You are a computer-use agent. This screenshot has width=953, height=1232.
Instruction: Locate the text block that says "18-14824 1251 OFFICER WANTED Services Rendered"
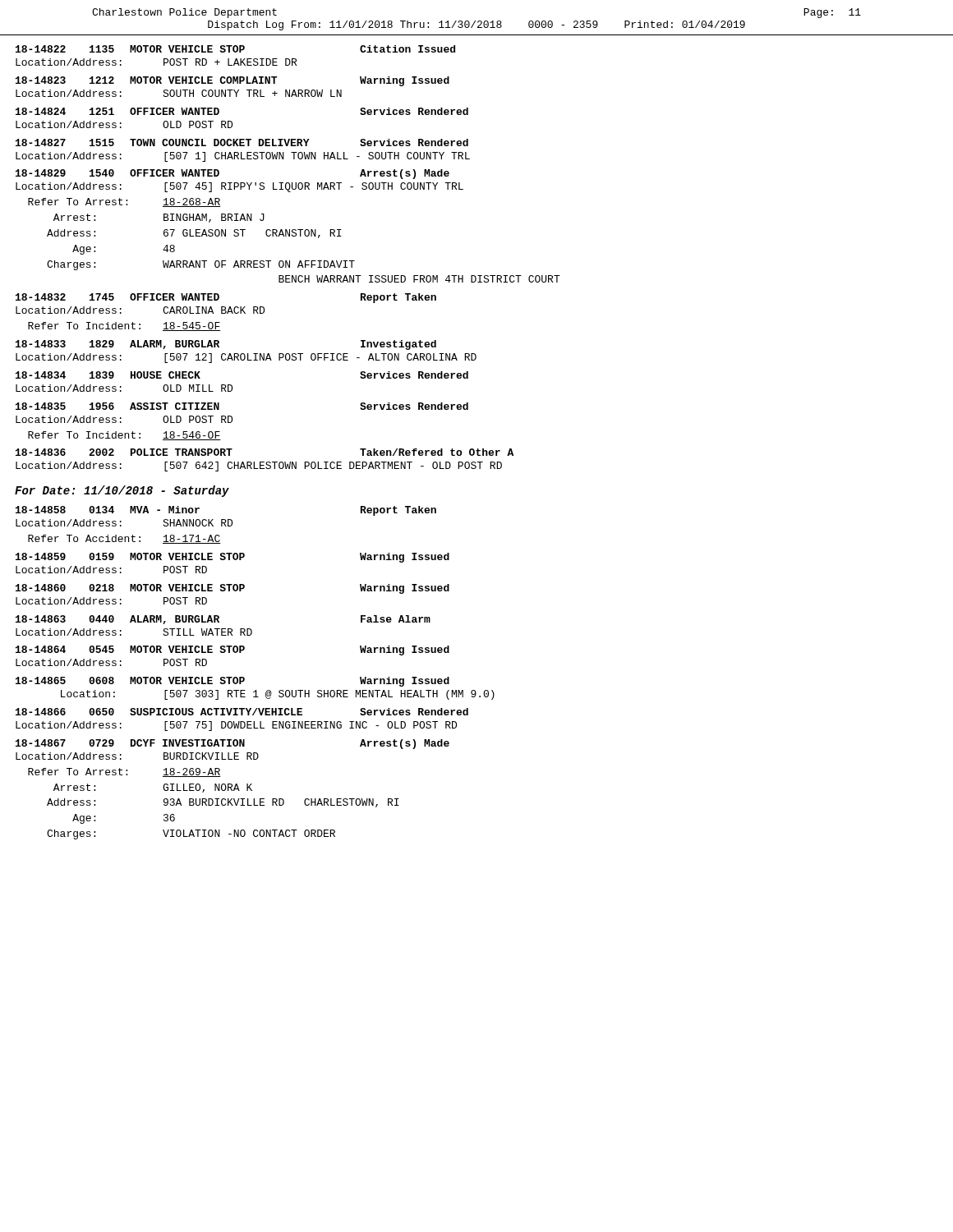click(476, 120)
